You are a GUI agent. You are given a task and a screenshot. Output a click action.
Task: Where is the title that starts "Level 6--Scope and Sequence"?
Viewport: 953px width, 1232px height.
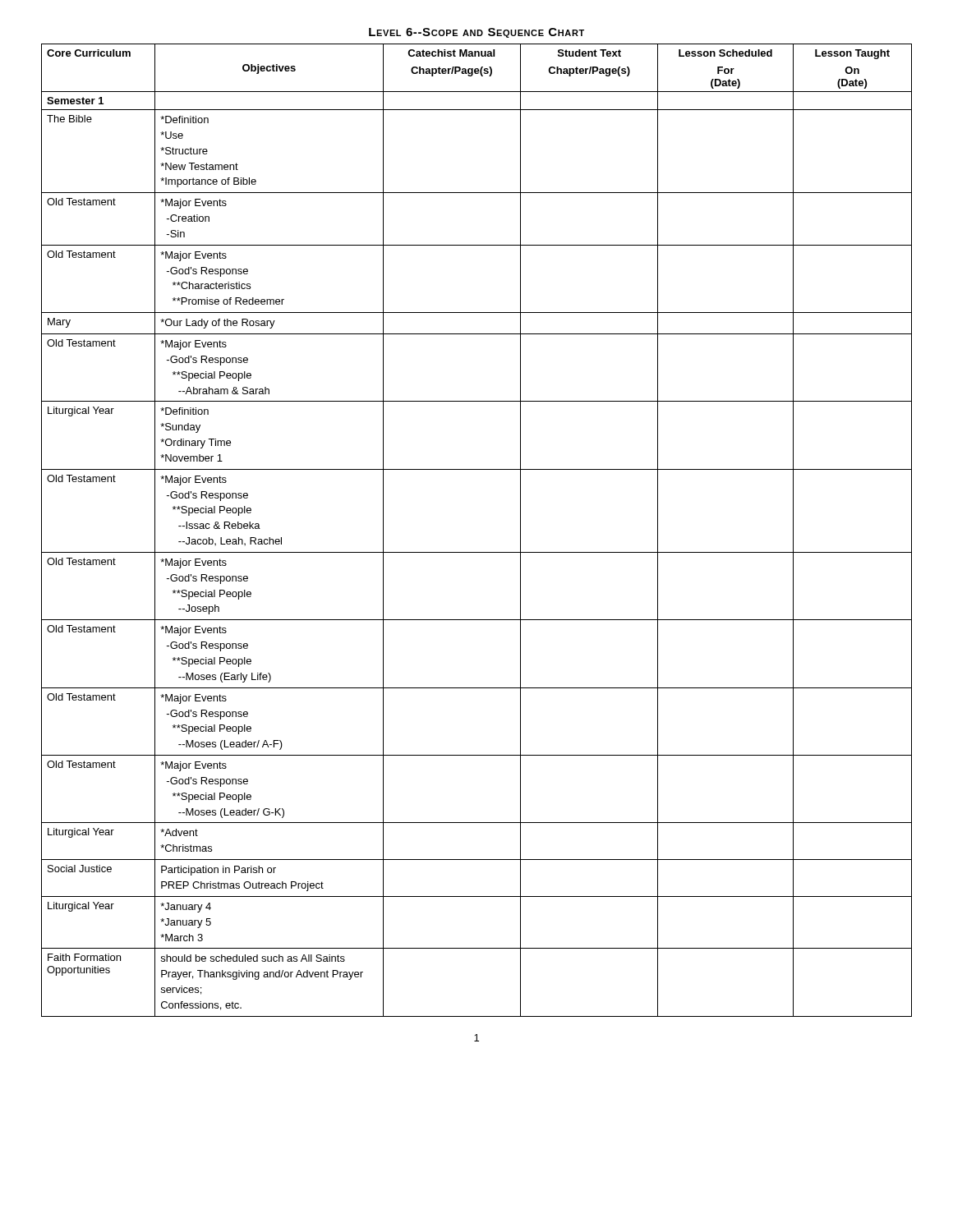coord(476,32)
